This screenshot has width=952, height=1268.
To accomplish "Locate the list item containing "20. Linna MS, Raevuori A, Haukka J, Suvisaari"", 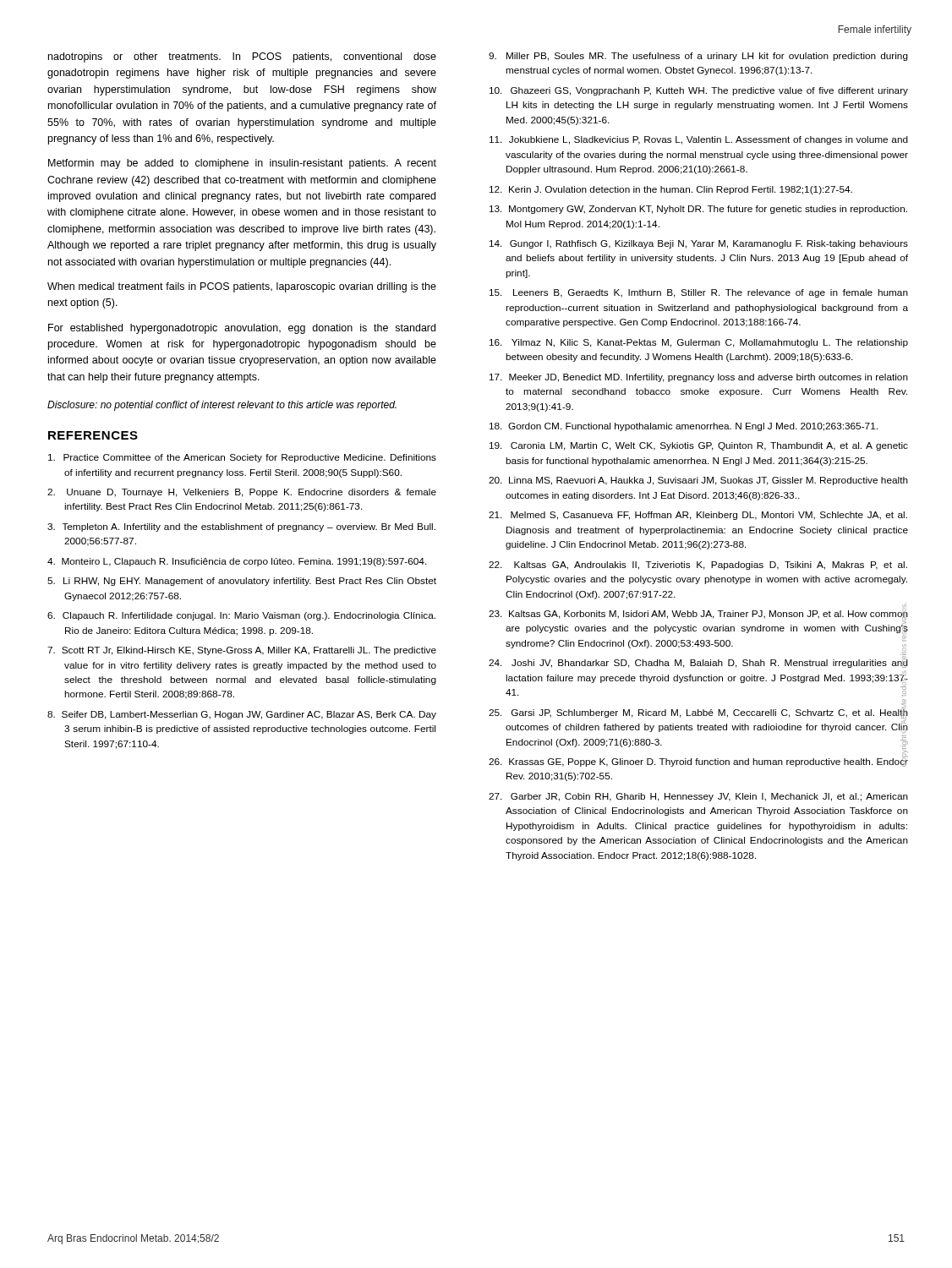I will (x=698, y=488).
